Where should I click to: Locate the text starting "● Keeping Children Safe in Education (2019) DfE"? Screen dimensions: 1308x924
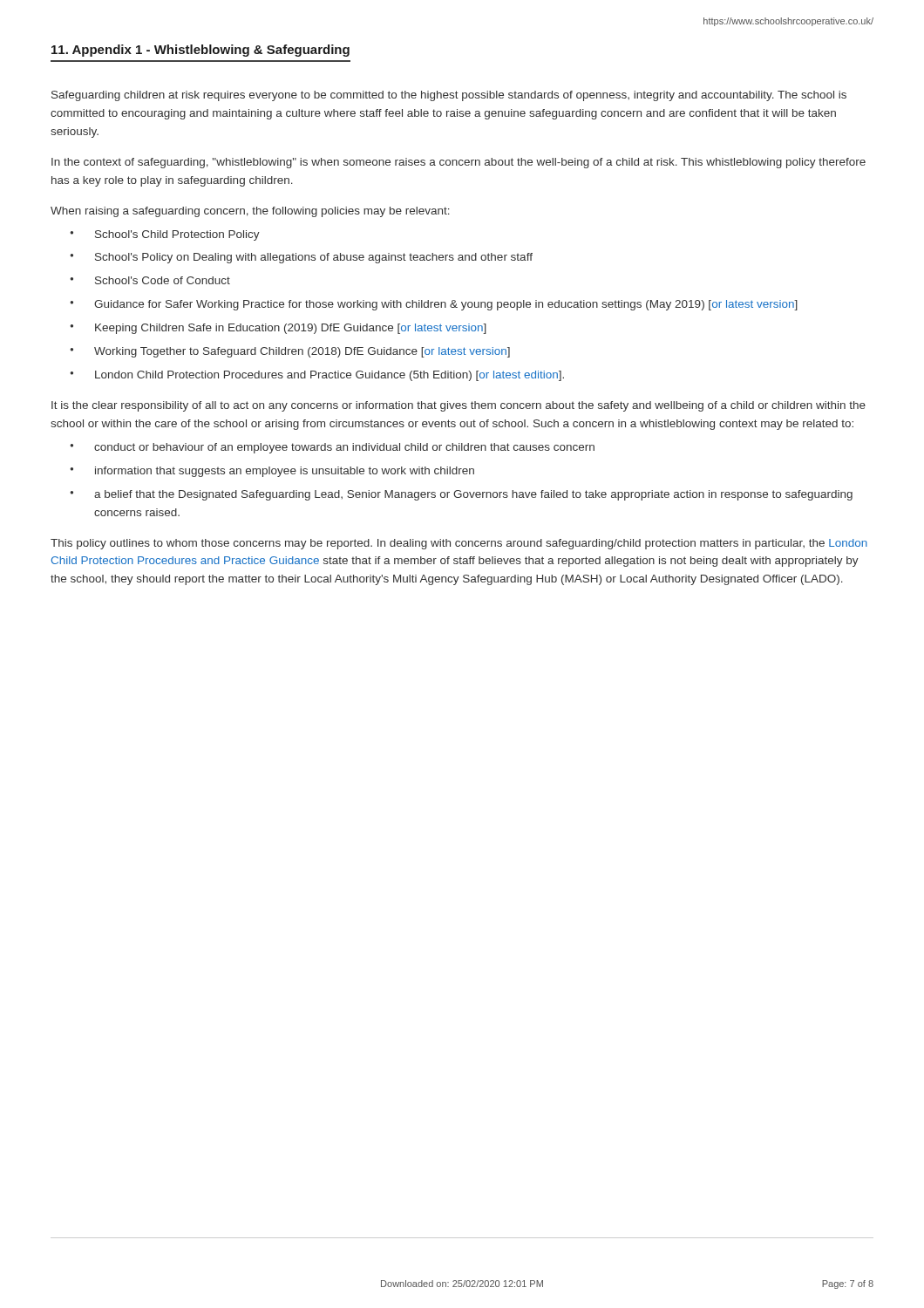(472, 328)
